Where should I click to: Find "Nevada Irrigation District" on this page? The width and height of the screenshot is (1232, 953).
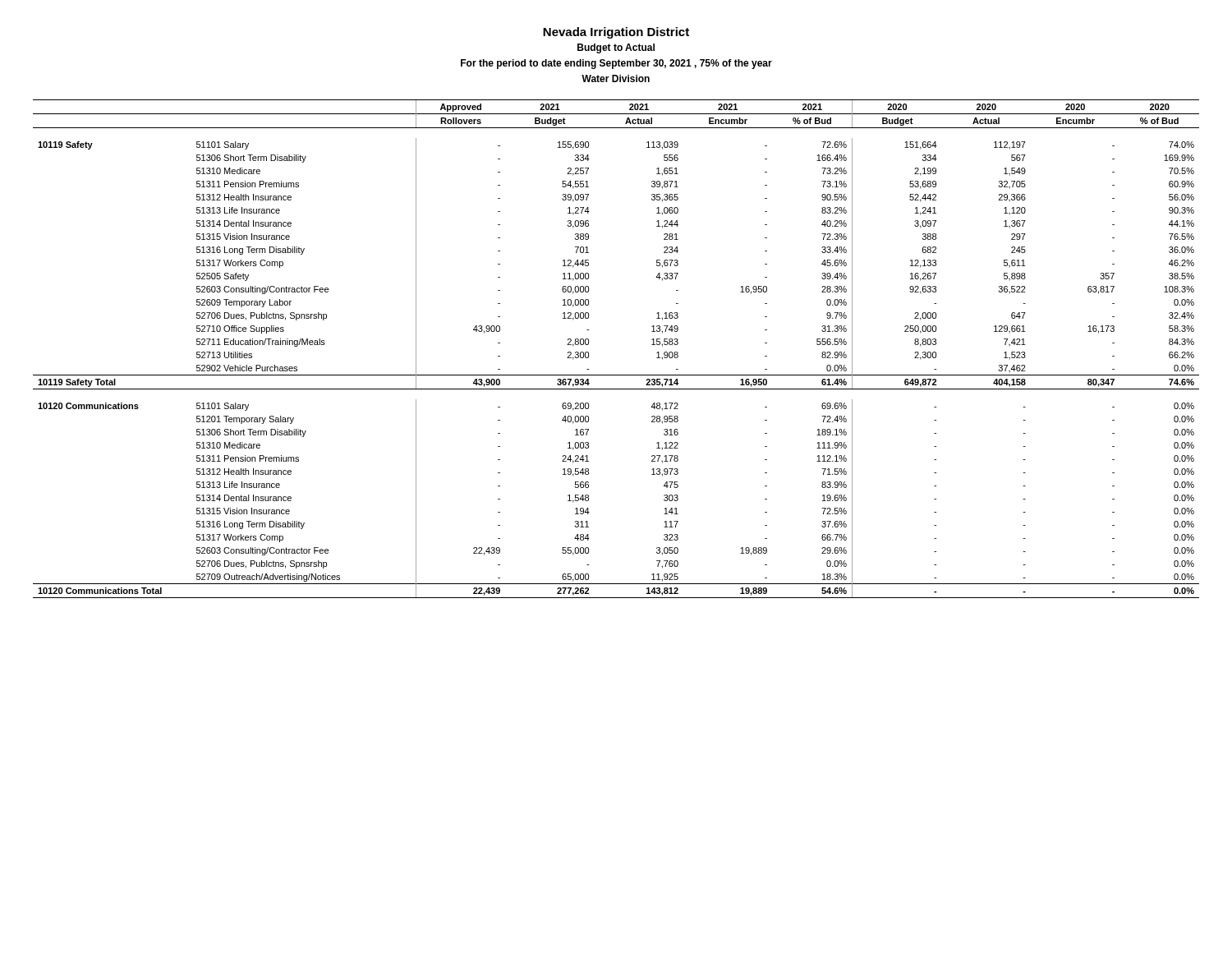tap(616, 32)
